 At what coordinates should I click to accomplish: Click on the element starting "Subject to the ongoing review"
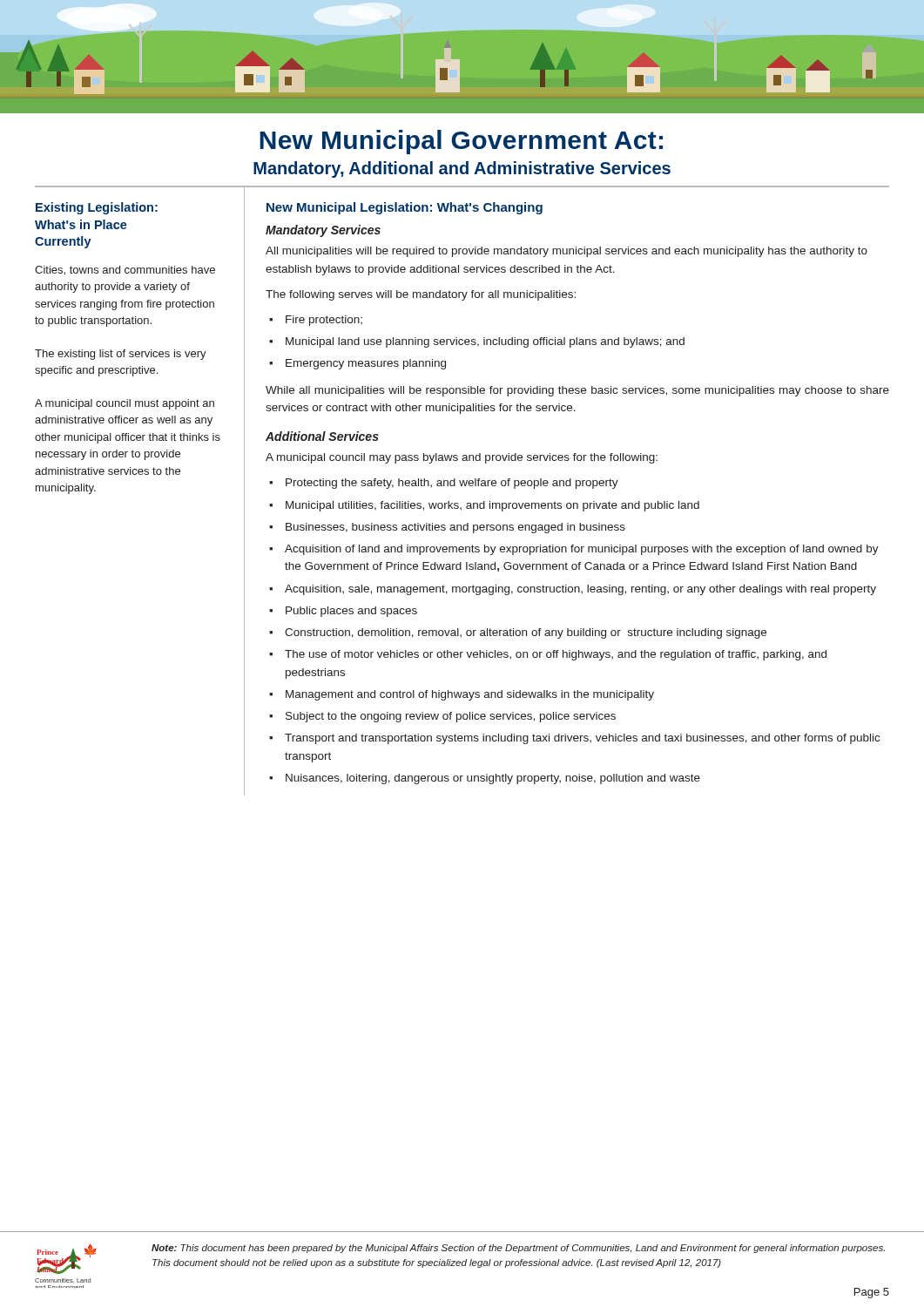tap(450, 716)
